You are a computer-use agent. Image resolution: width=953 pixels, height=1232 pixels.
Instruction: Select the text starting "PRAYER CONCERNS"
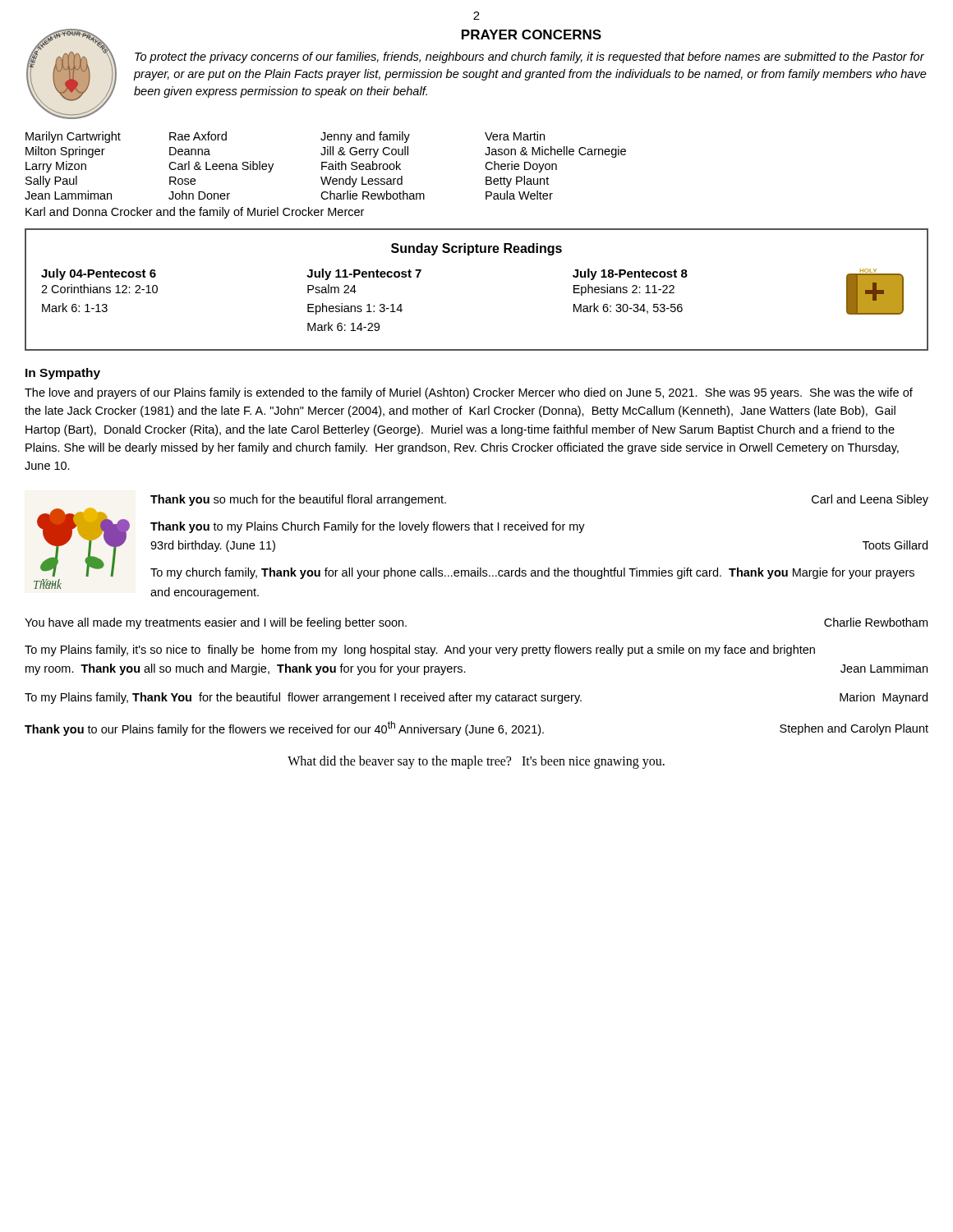[x=531, y=35]
